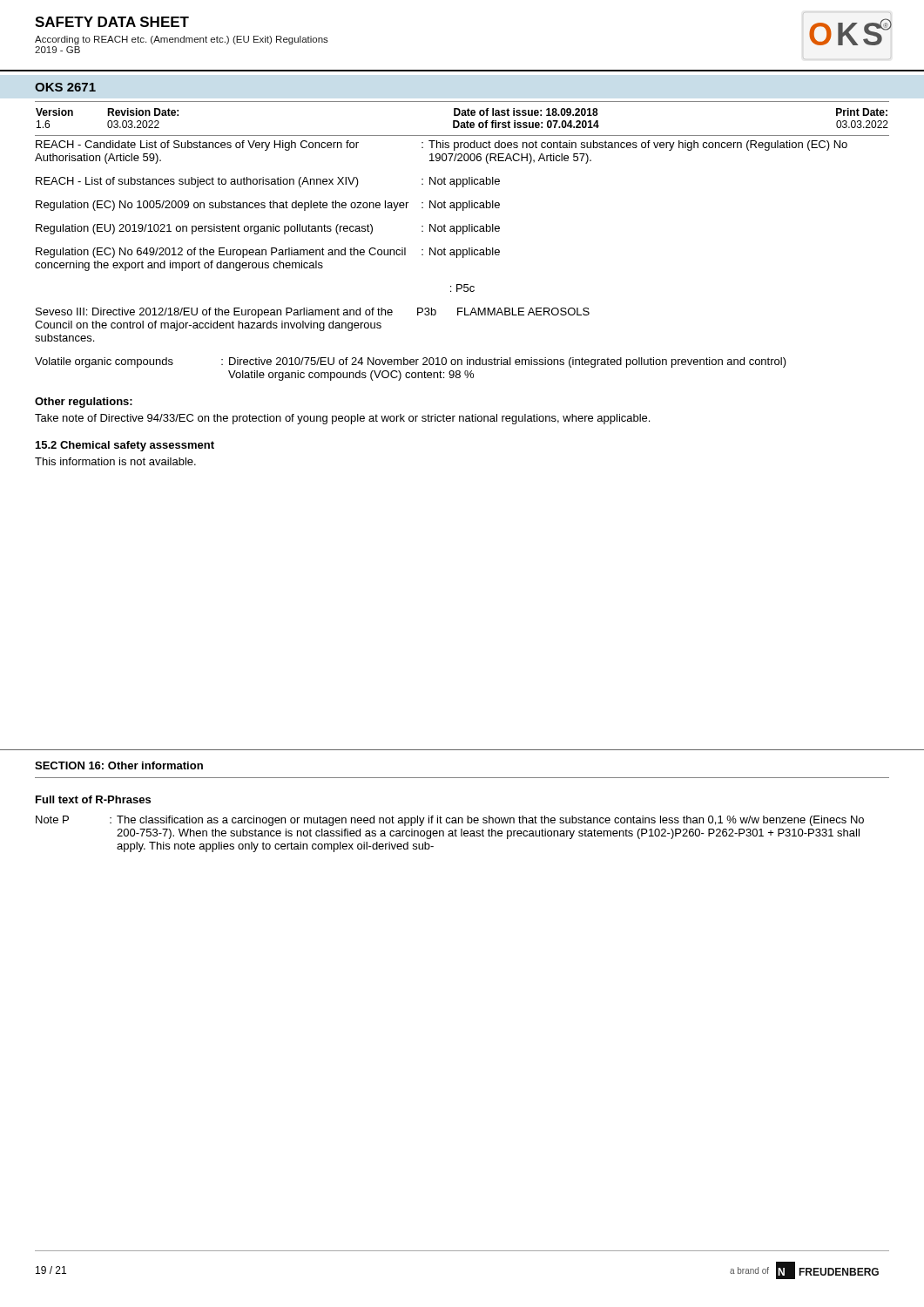Find the section header that reads "OKS 2671"
Screen dimensions: 1307x924
(x=65, y=87)
